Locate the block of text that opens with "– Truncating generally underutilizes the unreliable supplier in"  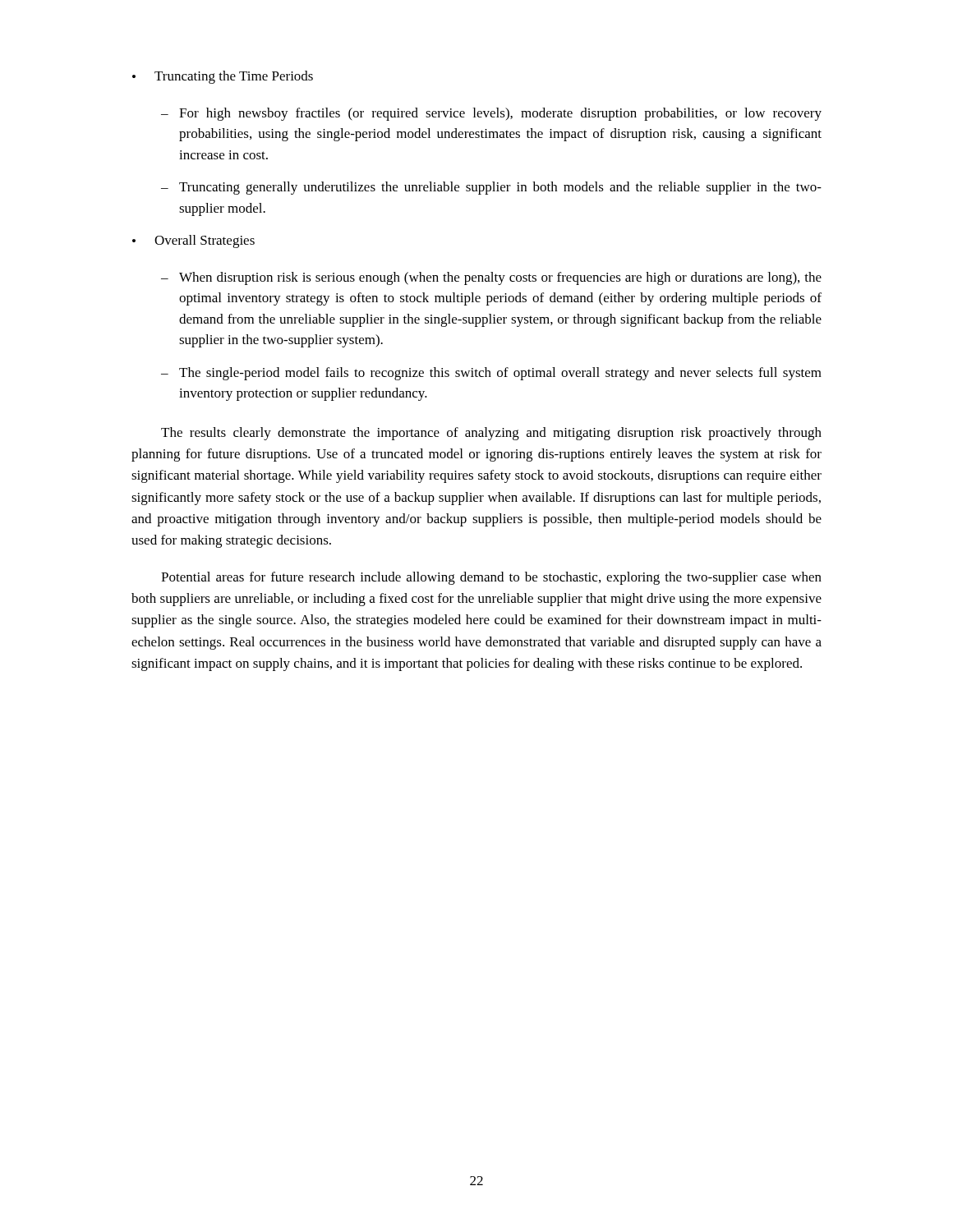coord(491,197)
